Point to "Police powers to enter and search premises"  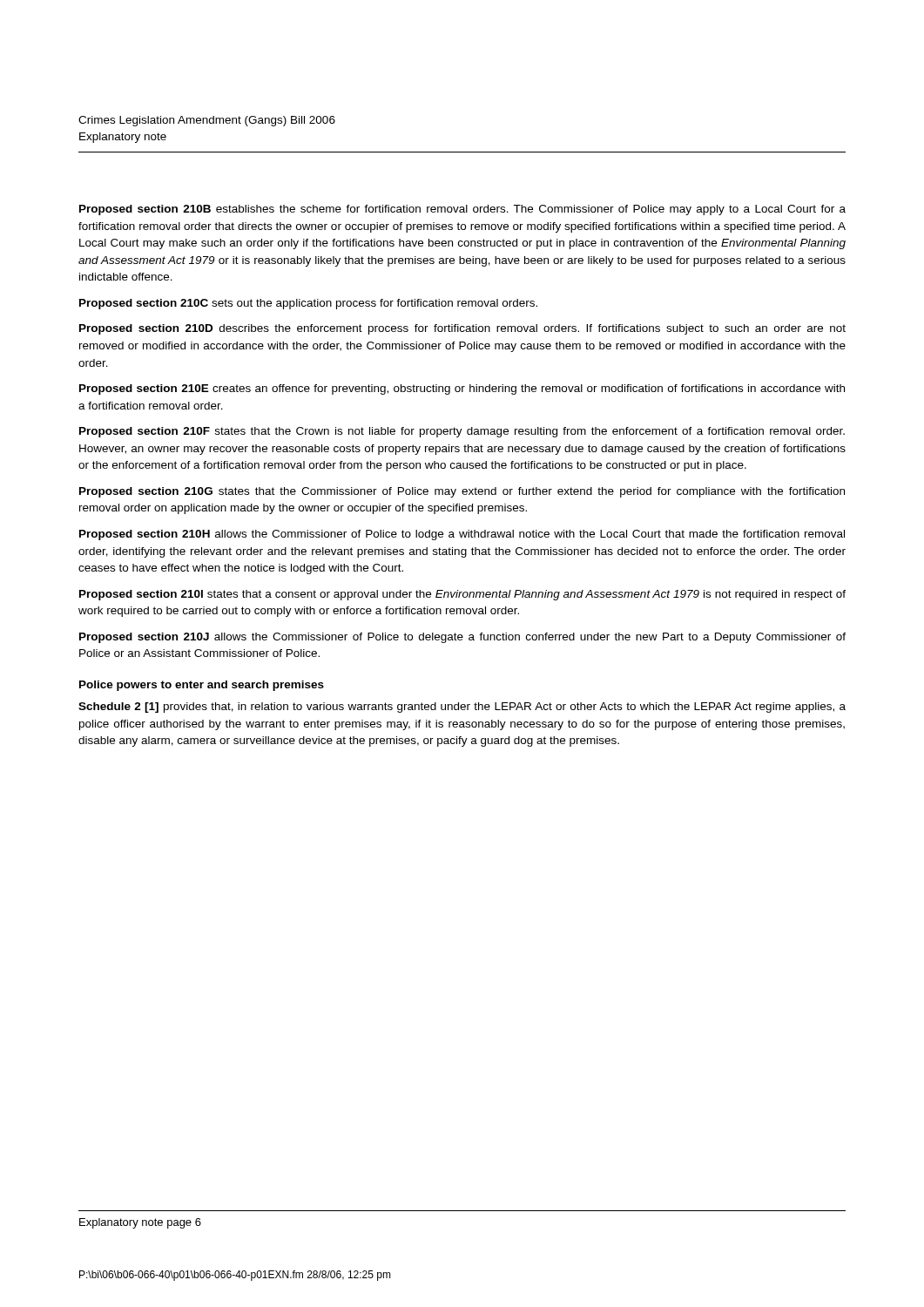[202, 686]
